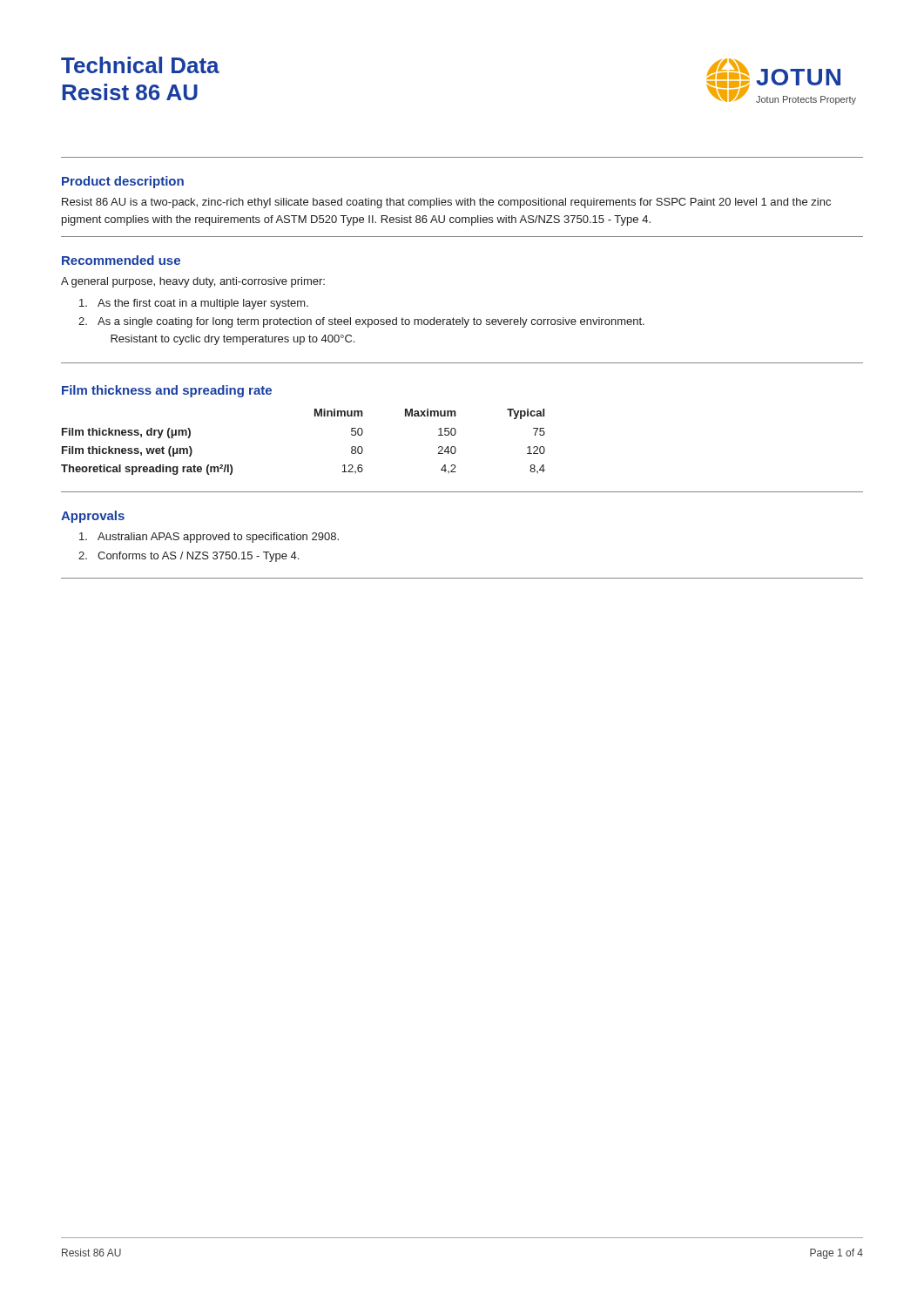Locate the text block containing "A general purpose, heavy duty,"
The width and height of the screenshot is (924, 1307).
[193, 281]
